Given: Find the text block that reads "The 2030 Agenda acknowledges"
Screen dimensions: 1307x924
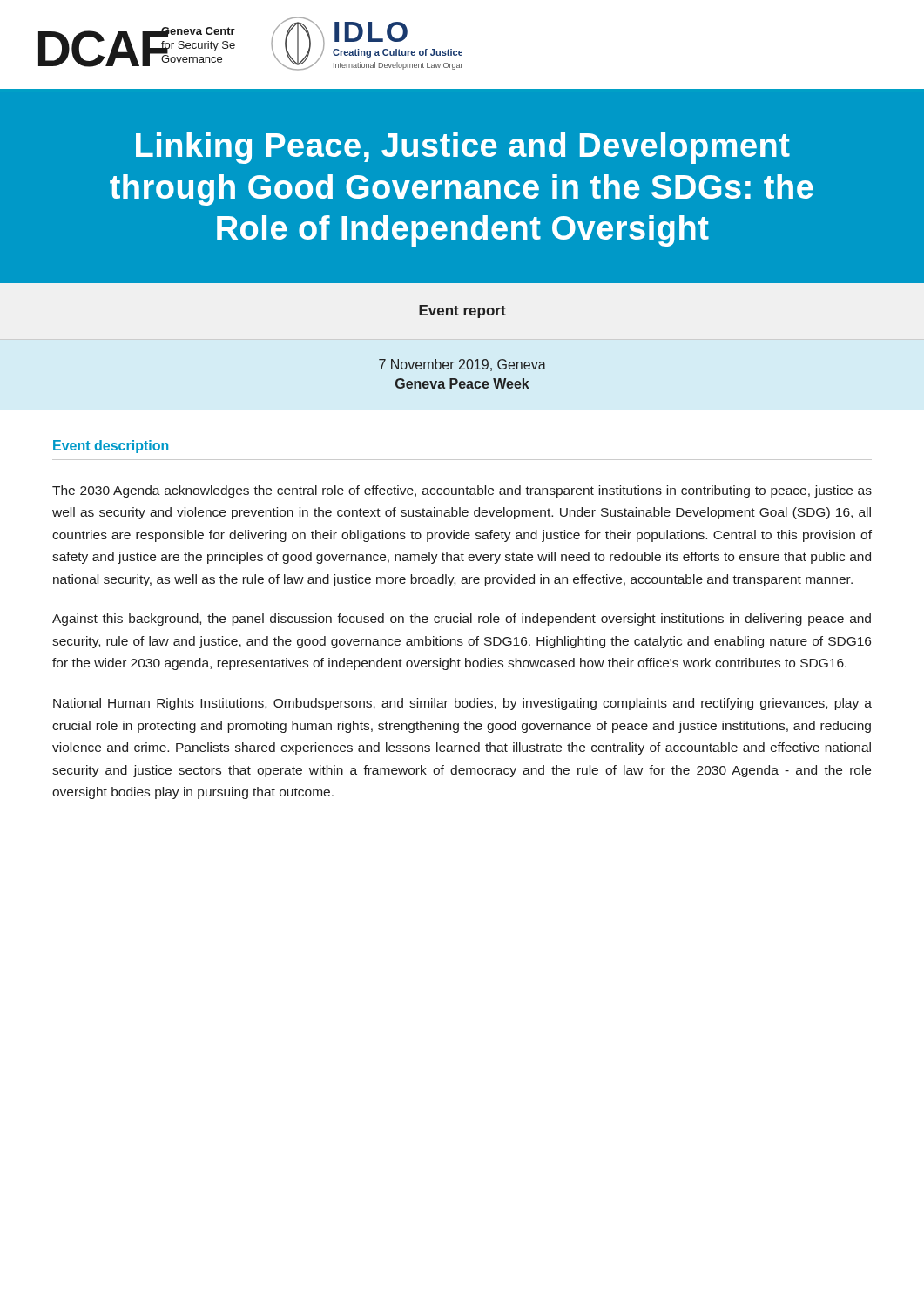Looking at the screenshot, I should click(462, 534).
